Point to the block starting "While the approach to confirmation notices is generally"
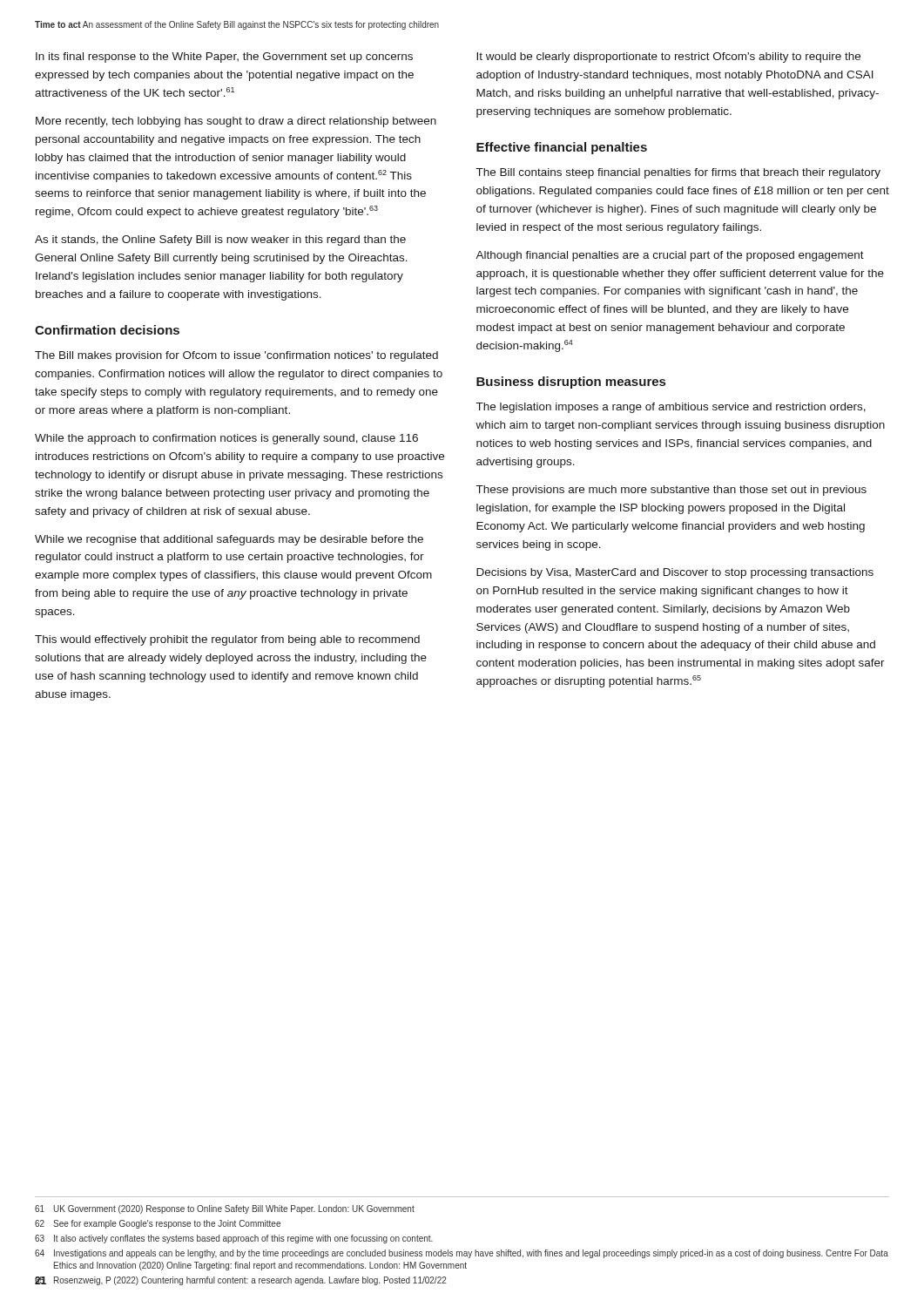The width and height of the screenshot is (924, 1307). (x=241, y=475)
